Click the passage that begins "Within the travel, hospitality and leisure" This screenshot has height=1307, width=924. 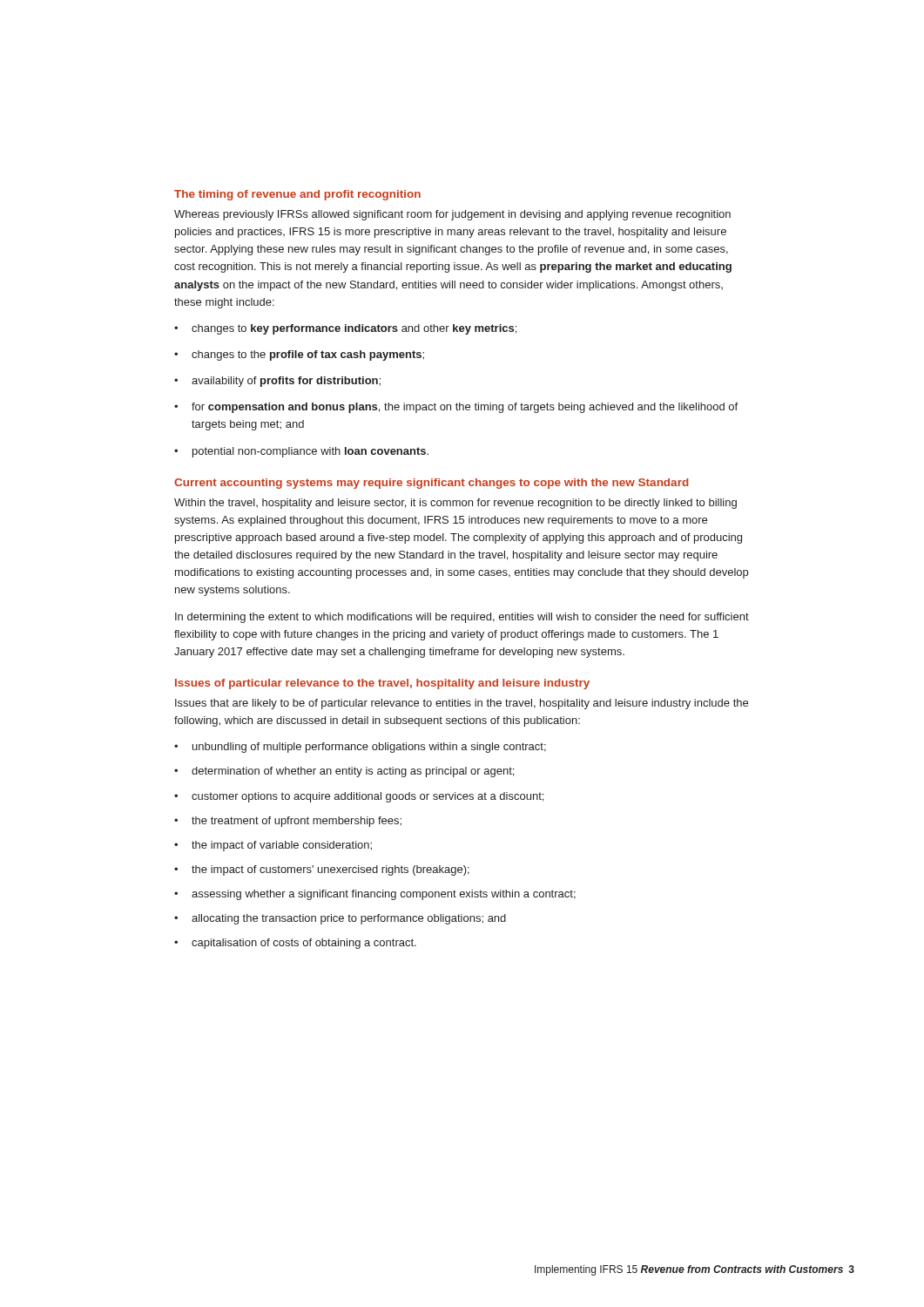(x=461, y=546)
